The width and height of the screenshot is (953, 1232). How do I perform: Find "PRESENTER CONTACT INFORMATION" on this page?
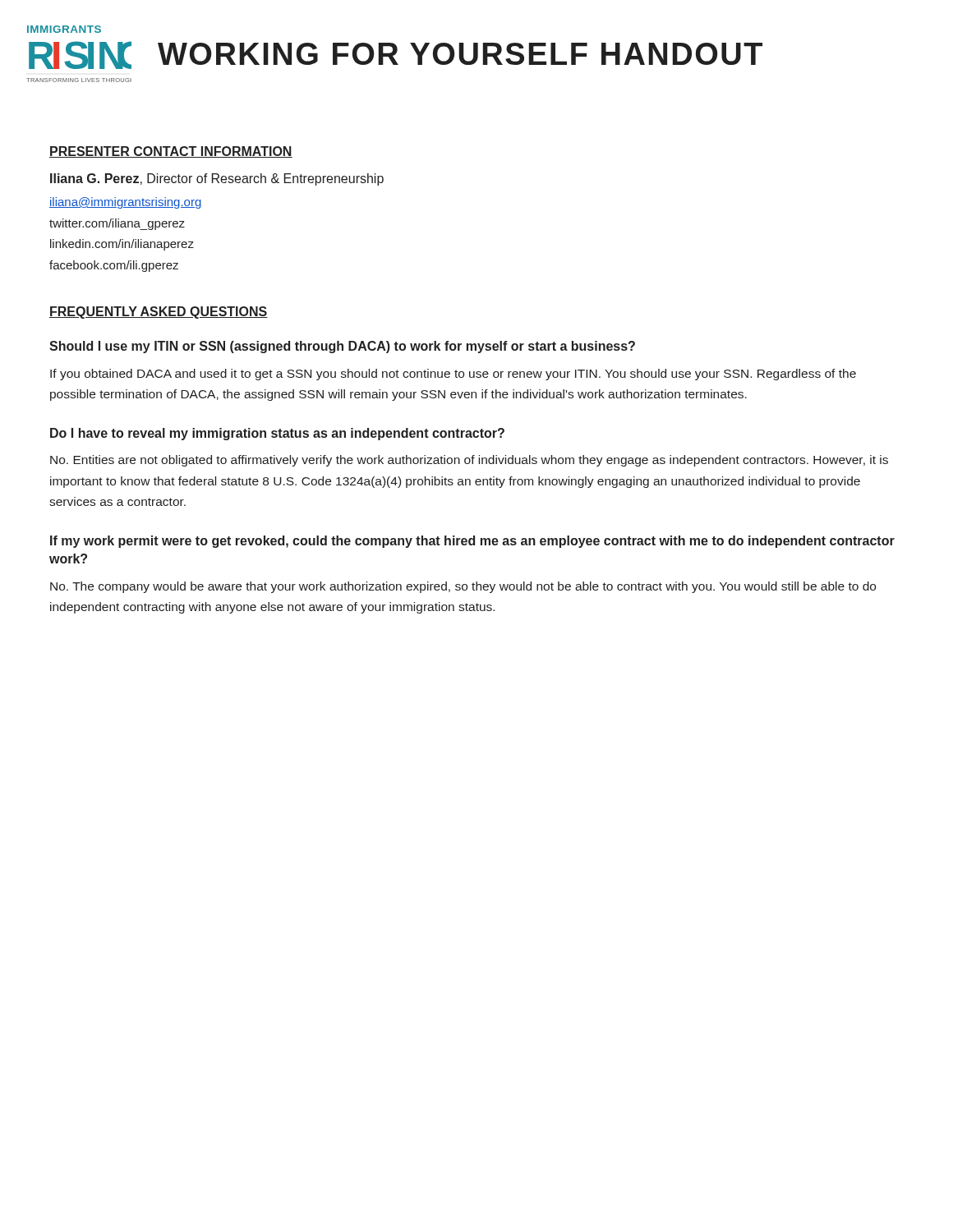[x=171, y=152]
